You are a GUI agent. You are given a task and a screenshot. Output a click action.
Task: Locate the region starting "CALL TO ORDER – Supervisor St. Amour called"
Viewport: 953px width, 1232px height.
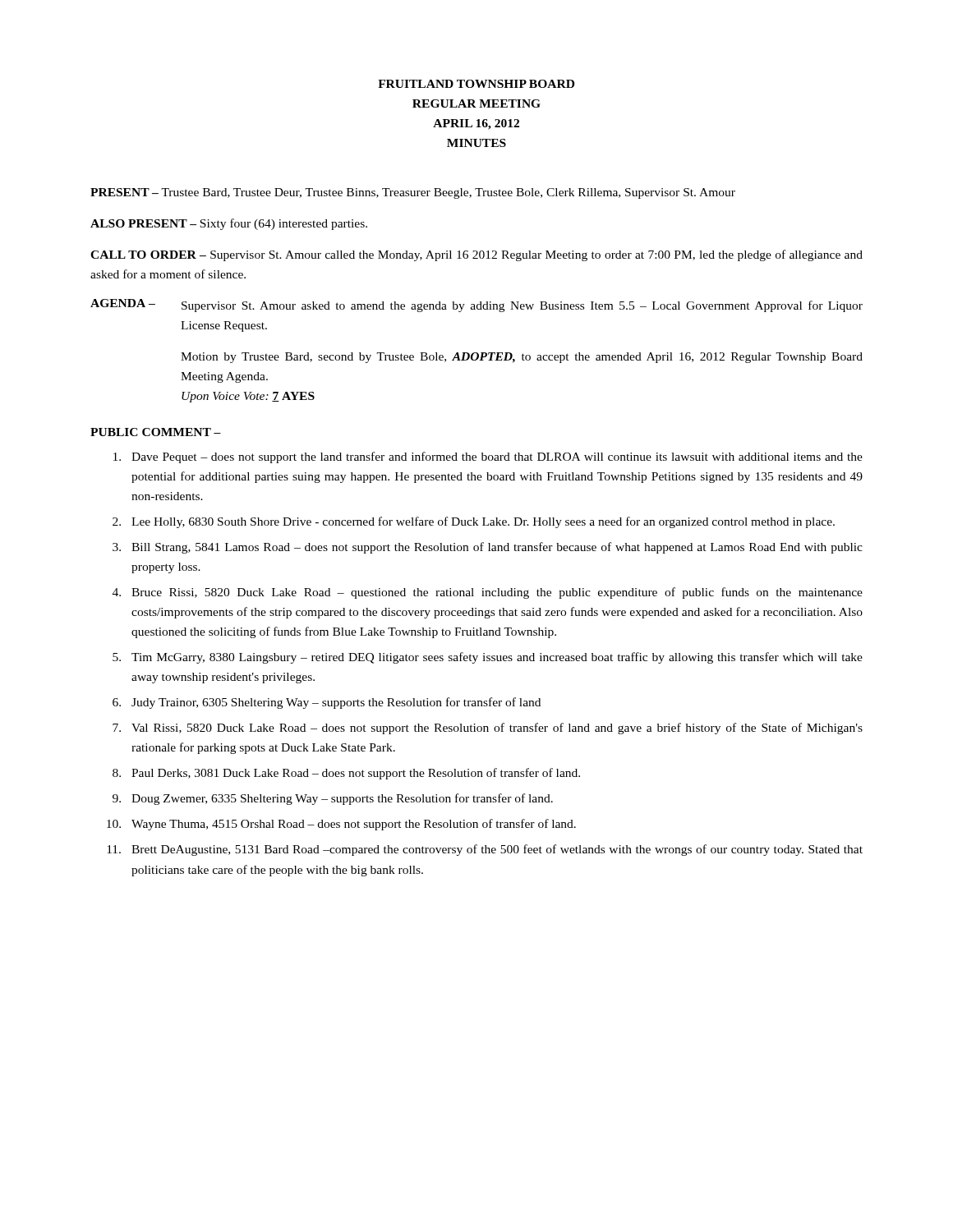pyautogui.click(x=476, y=264)
